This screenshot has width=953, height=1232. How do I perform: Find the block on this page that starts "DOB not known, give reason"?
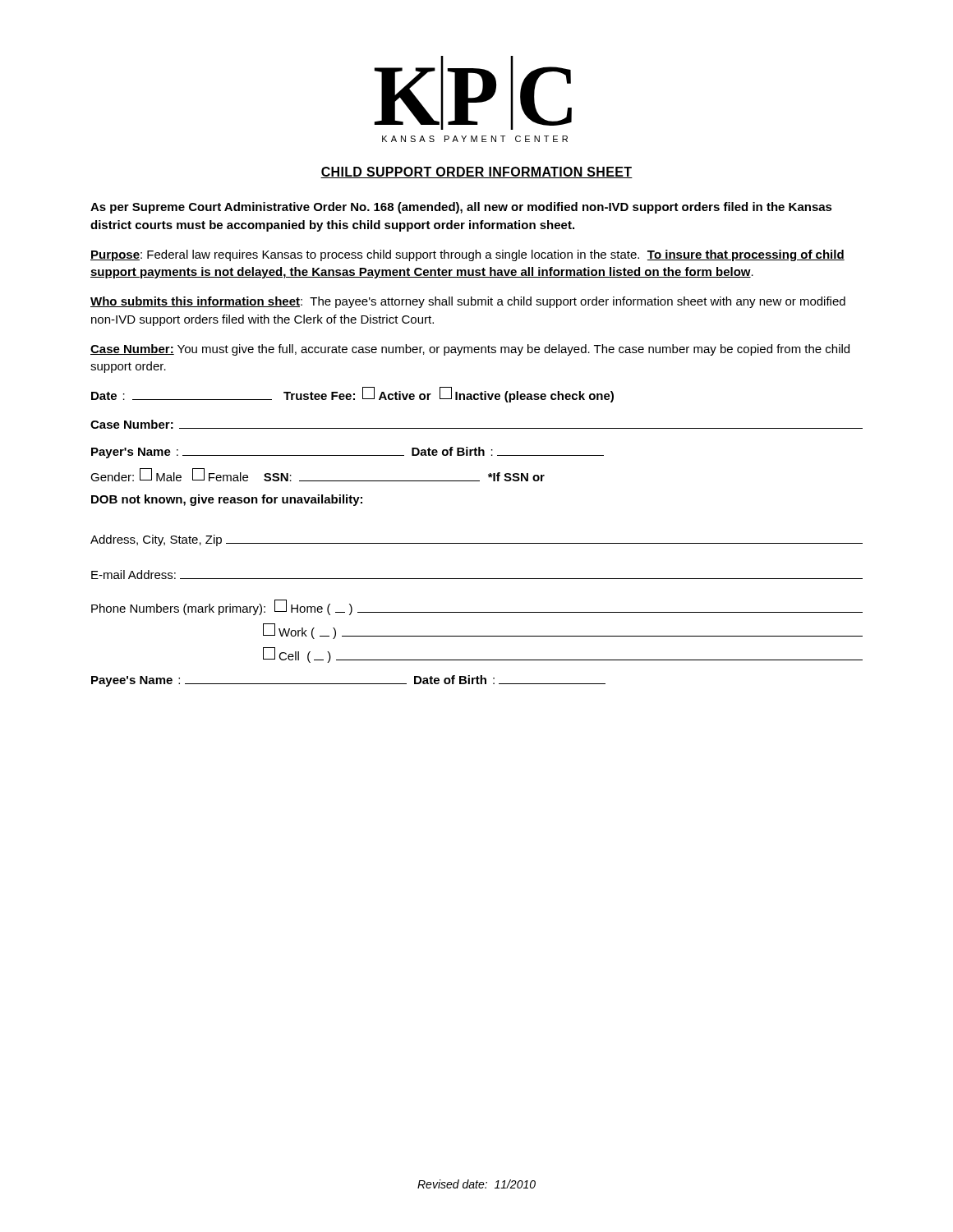[227, 499]
